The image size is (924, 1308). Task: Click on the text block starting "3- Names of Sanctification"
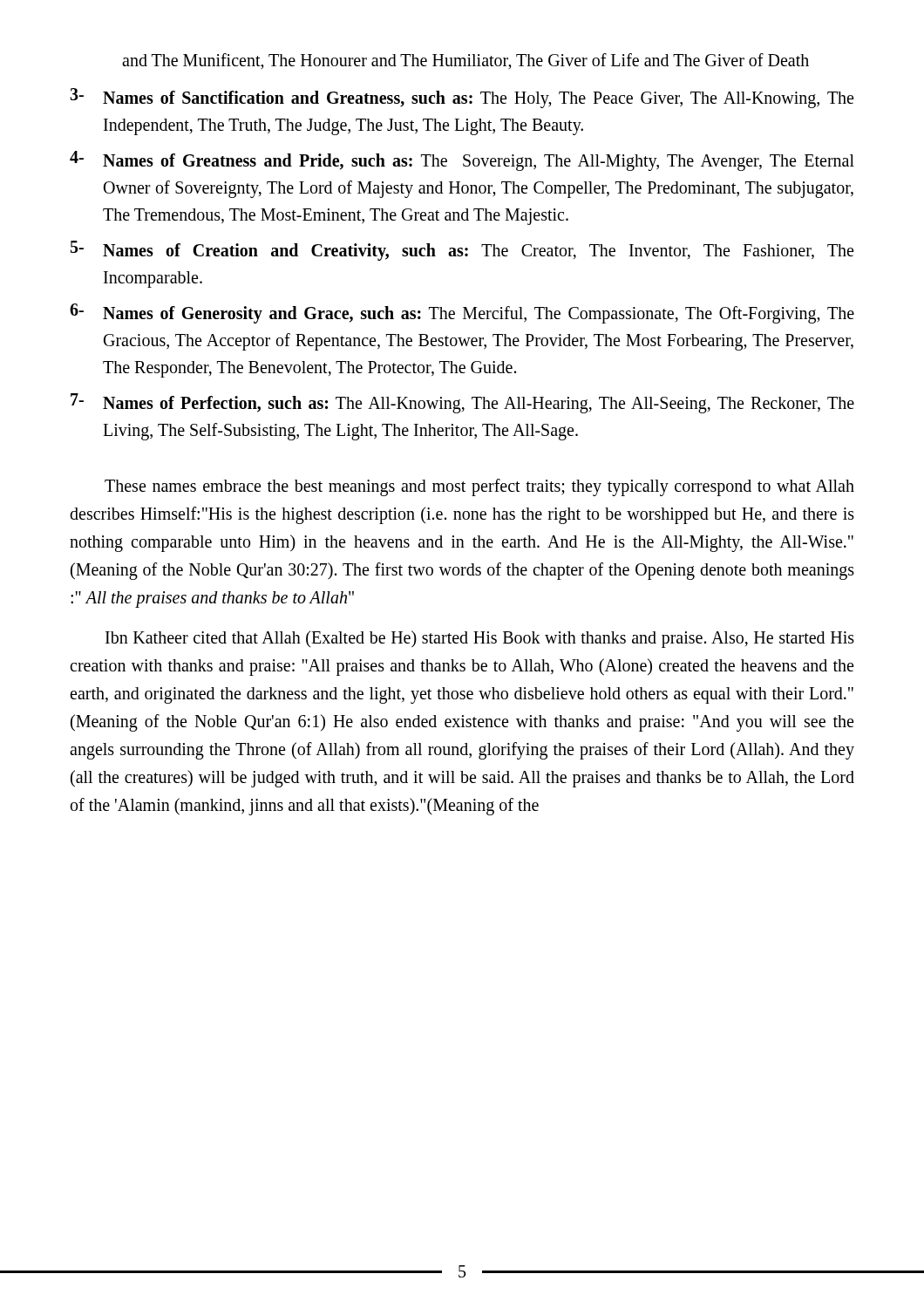(462, 112)
